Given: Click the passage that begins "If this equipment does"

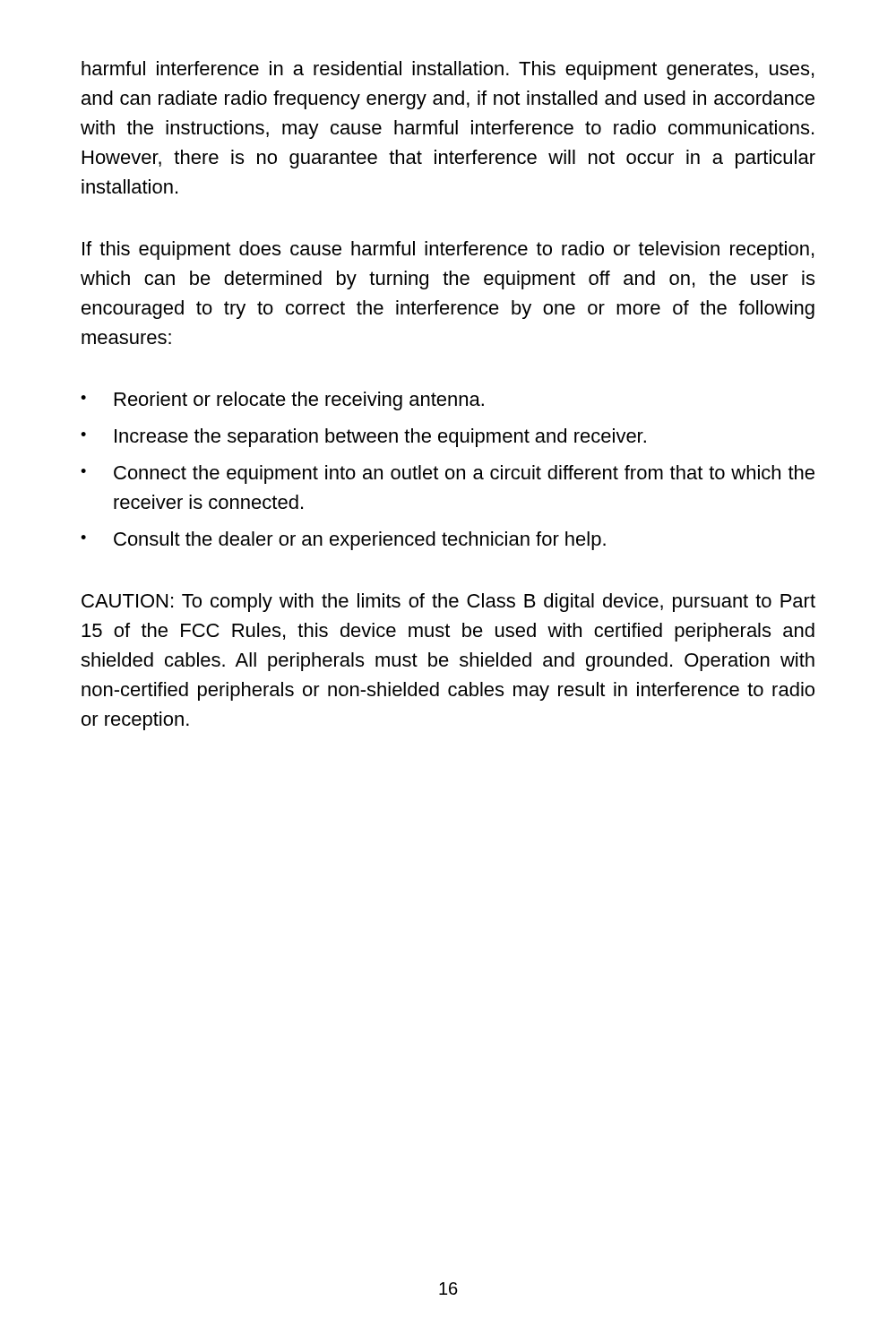Looking at the screenshot, I should 448,293.
